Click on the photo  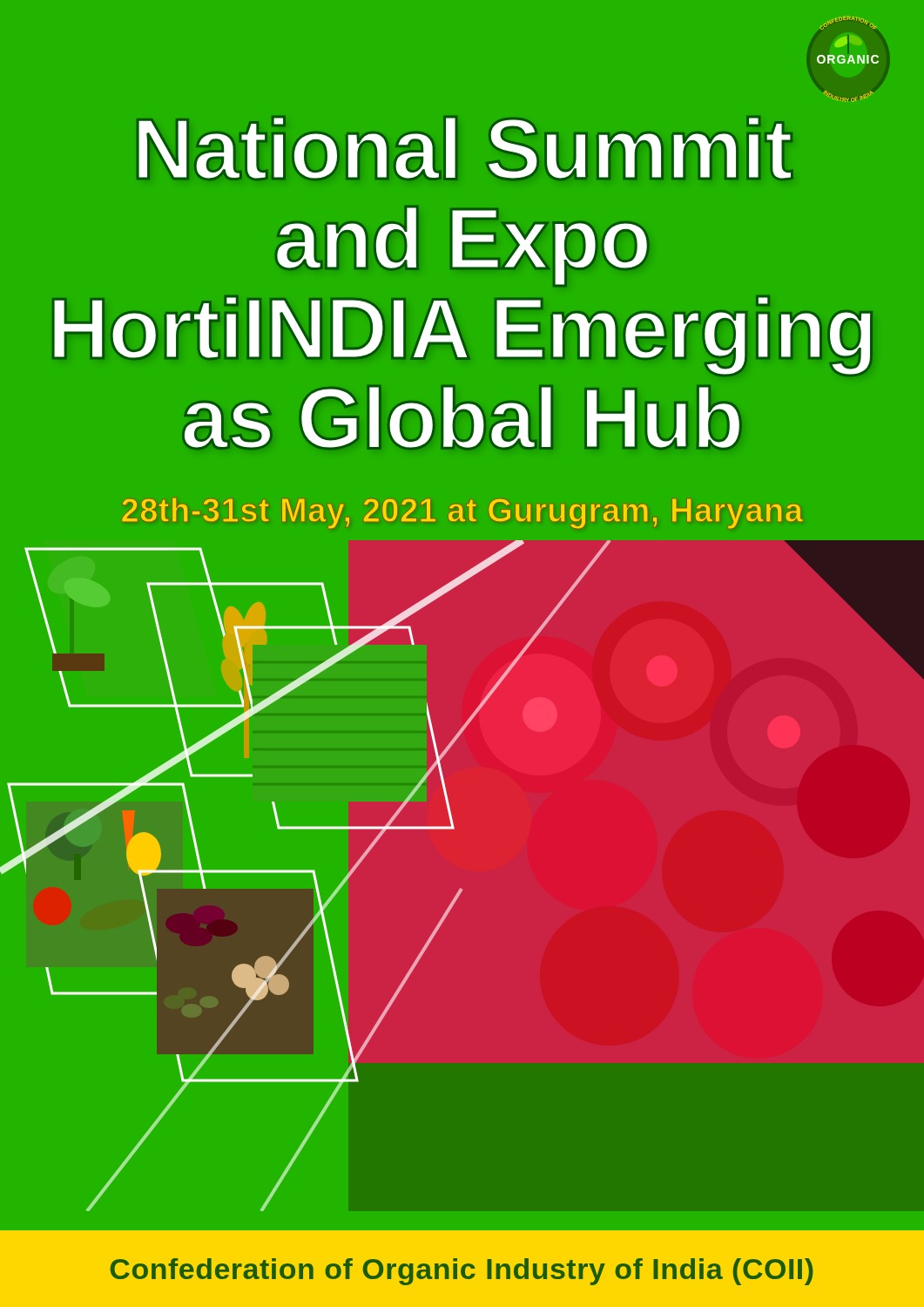(462, 876)
